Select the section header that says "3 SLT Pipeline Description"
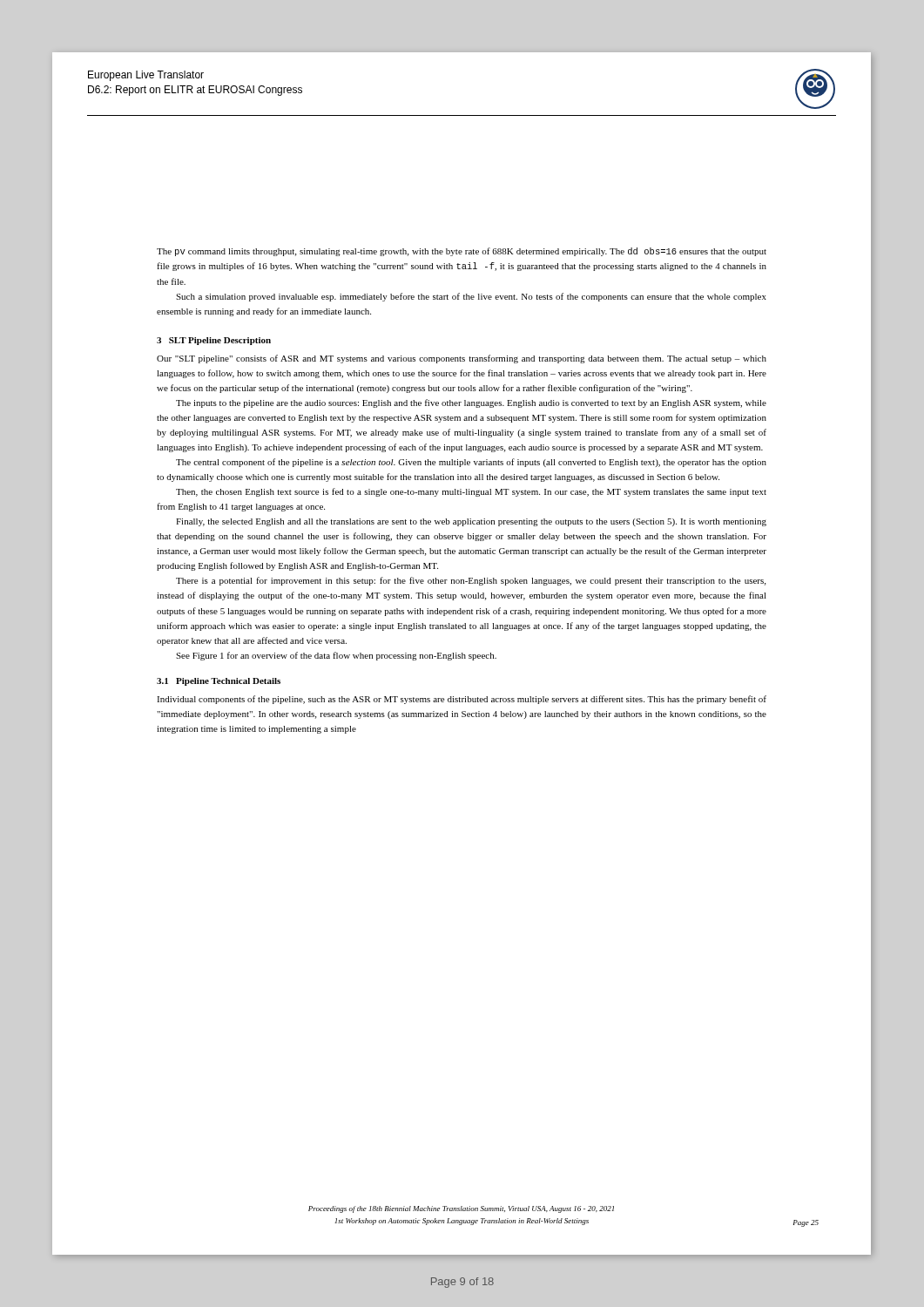The image size is (924, 1307). click(x=214, y=340)
